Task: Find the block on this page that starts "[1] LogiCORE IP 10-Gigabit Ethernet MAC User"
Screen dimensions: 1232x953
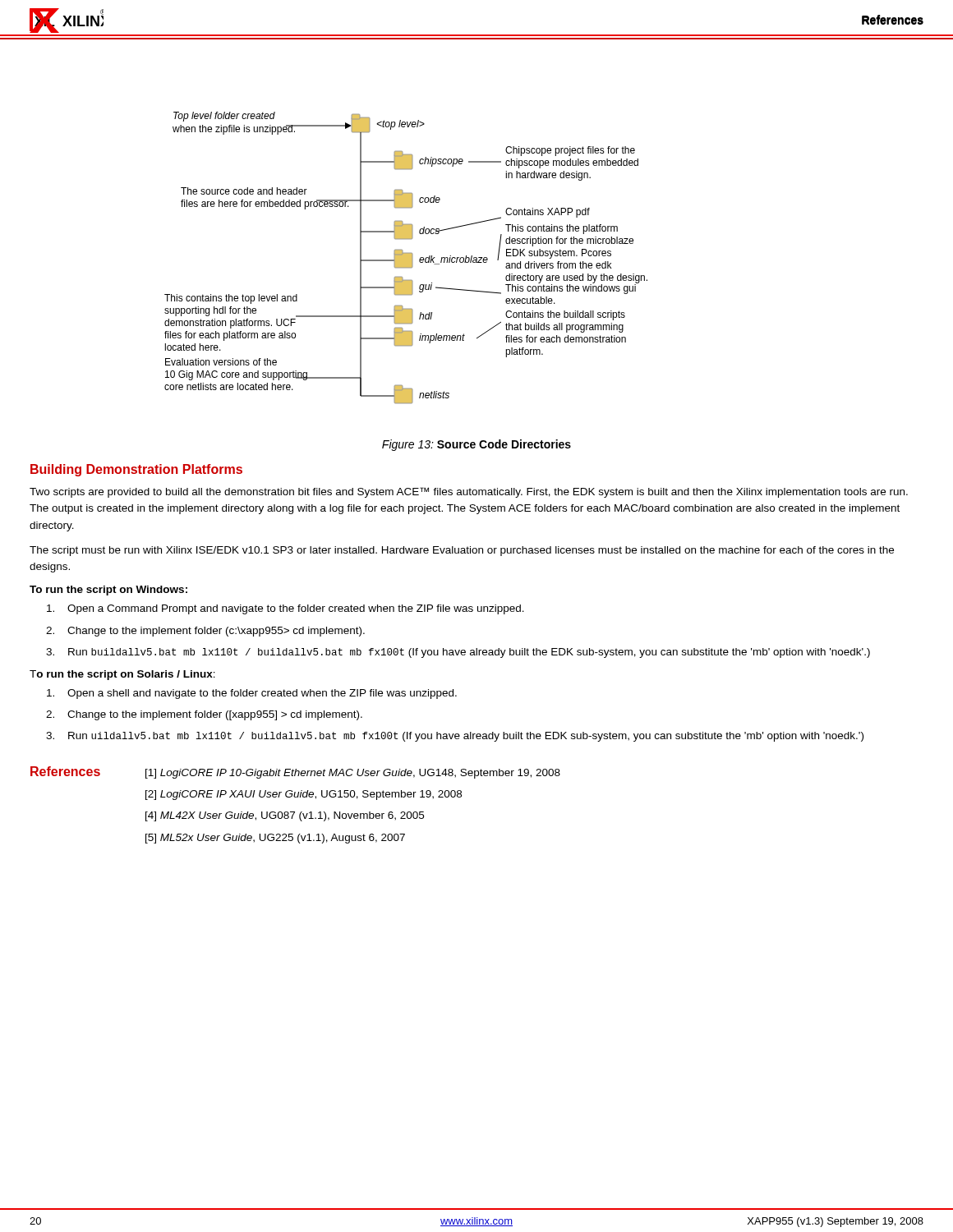Action: pos(352,772)
